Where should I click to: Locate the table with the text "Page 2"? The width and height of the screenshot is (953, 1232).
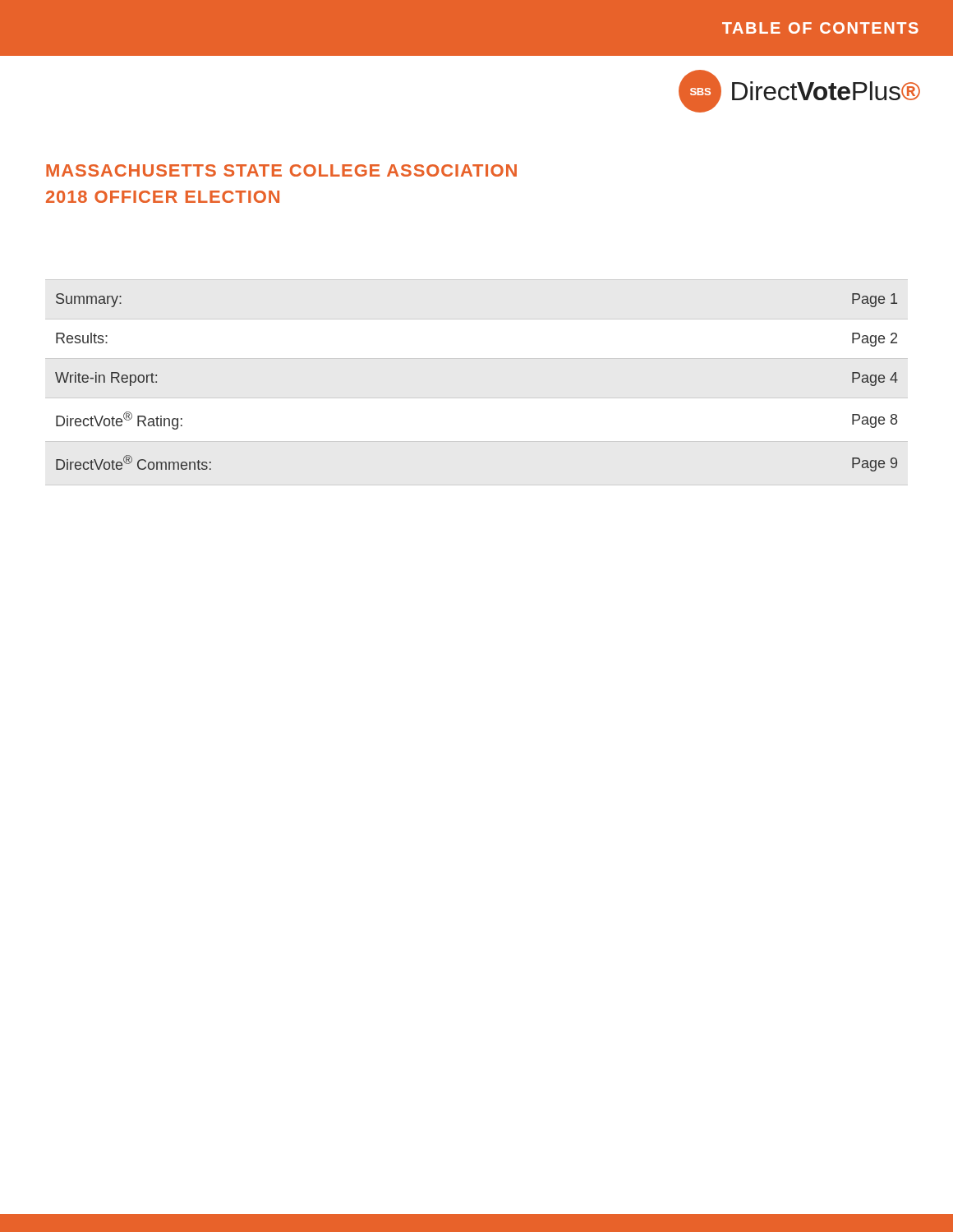tap(476, 382)
